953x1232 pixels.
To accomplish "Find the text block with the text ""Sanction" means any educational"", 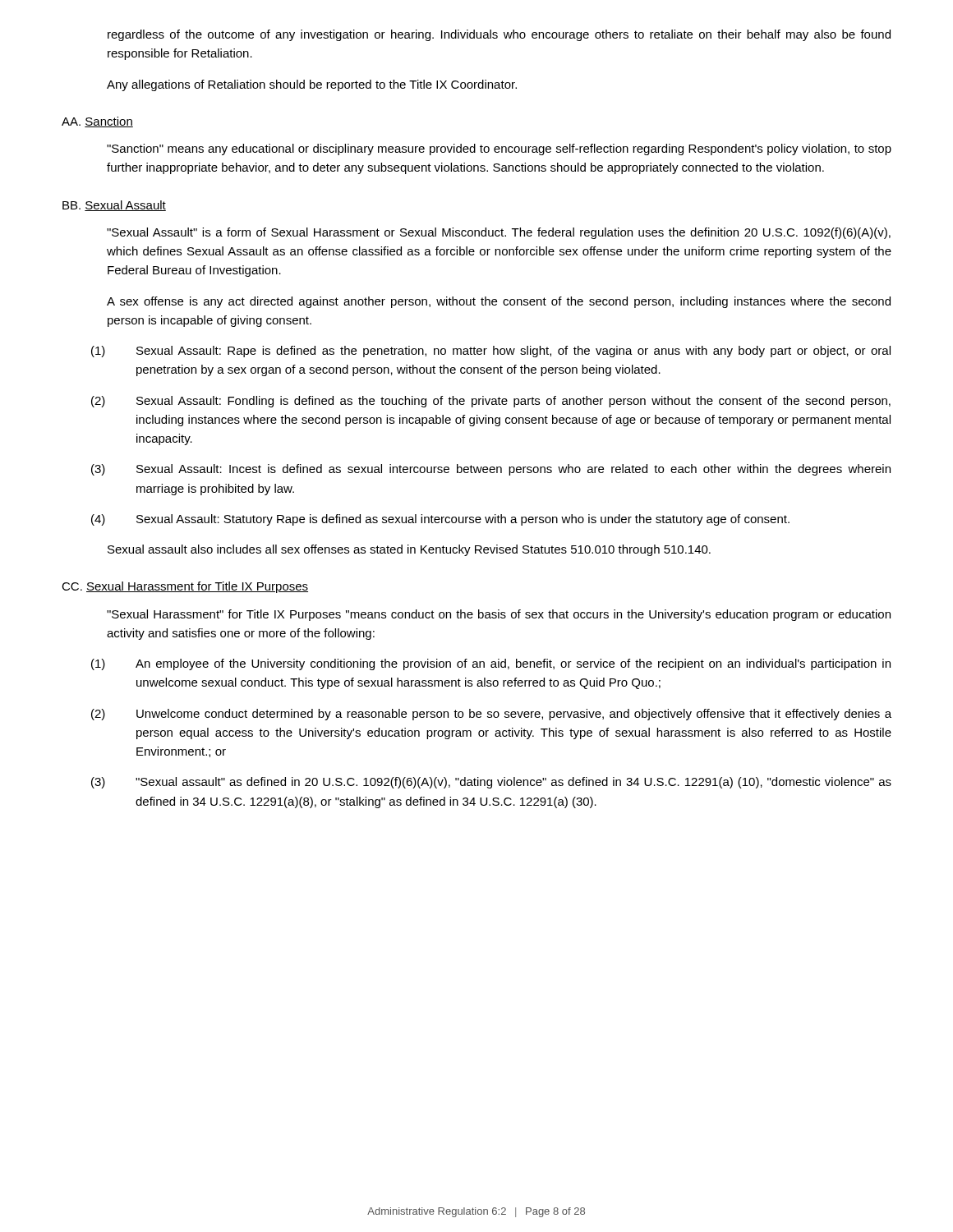I will point(499,158).
